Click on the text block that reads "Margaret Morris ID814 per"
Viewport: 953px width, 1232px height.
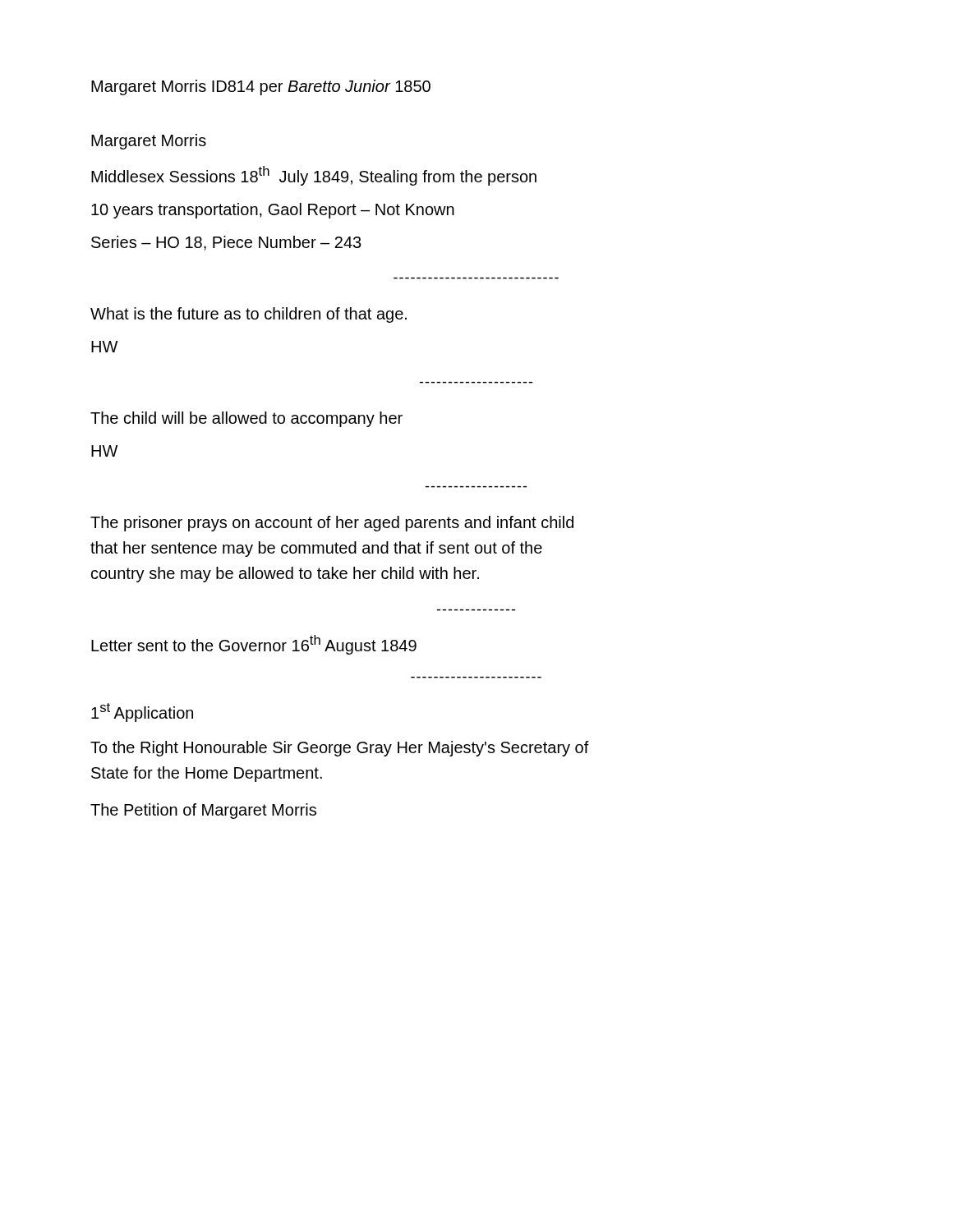pyautogui.click(x=261, y=86)
